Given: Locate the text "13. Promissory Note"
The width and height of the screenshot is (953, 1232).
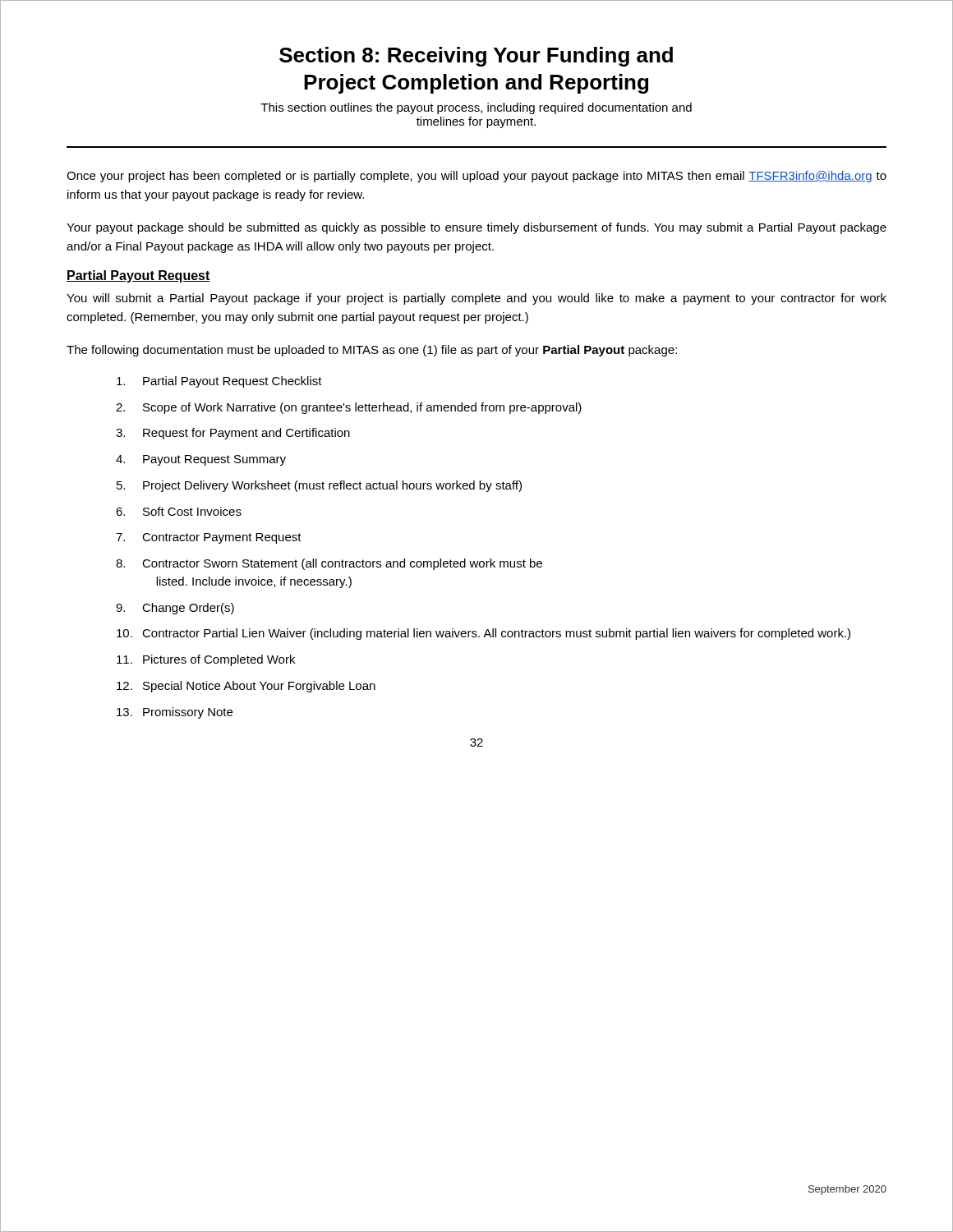Looking at the screenshot, I should [x=175, y=713].
